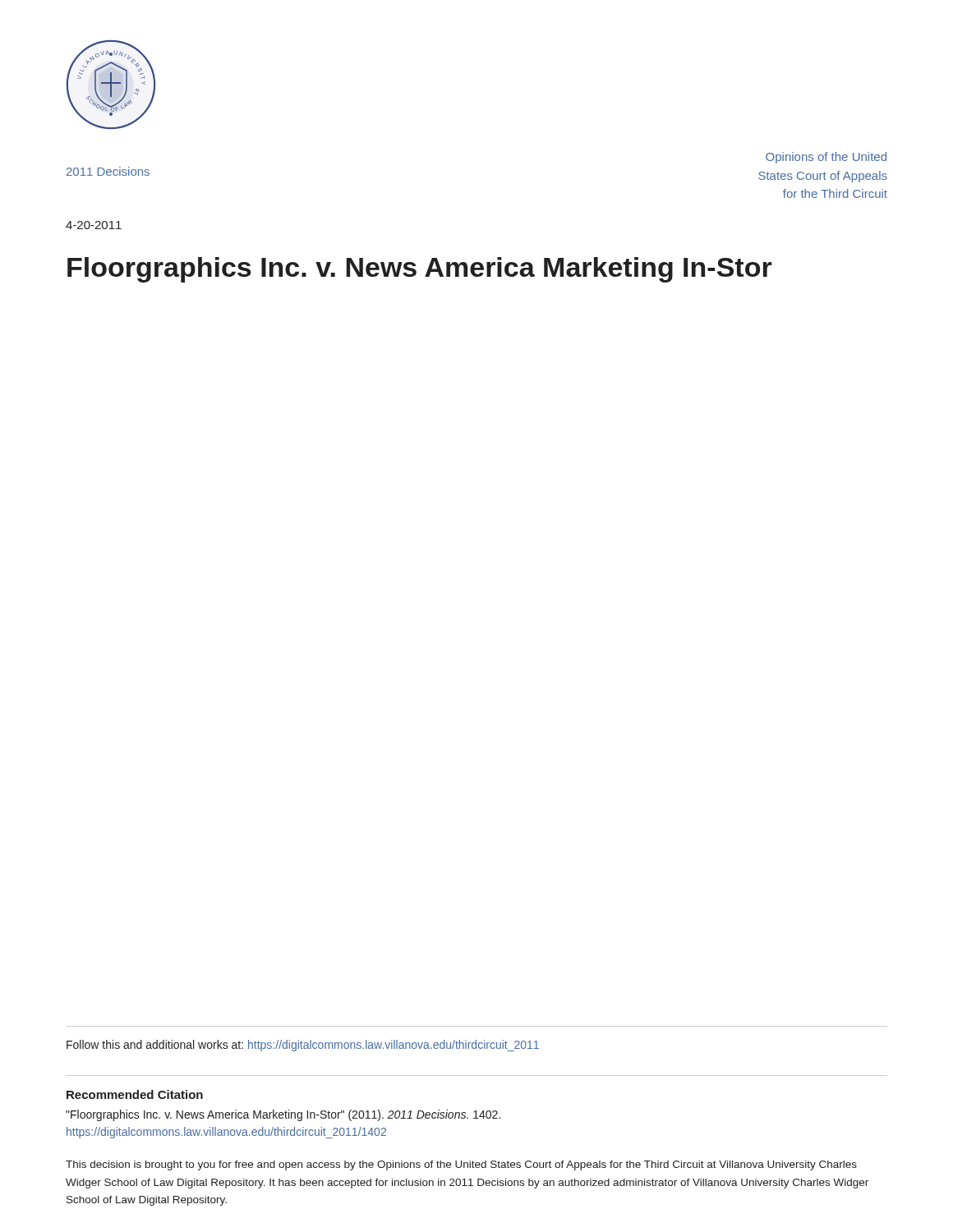Point to the element starting "Recommended Citation"

pyautogui.click(x=135, y=1094)
